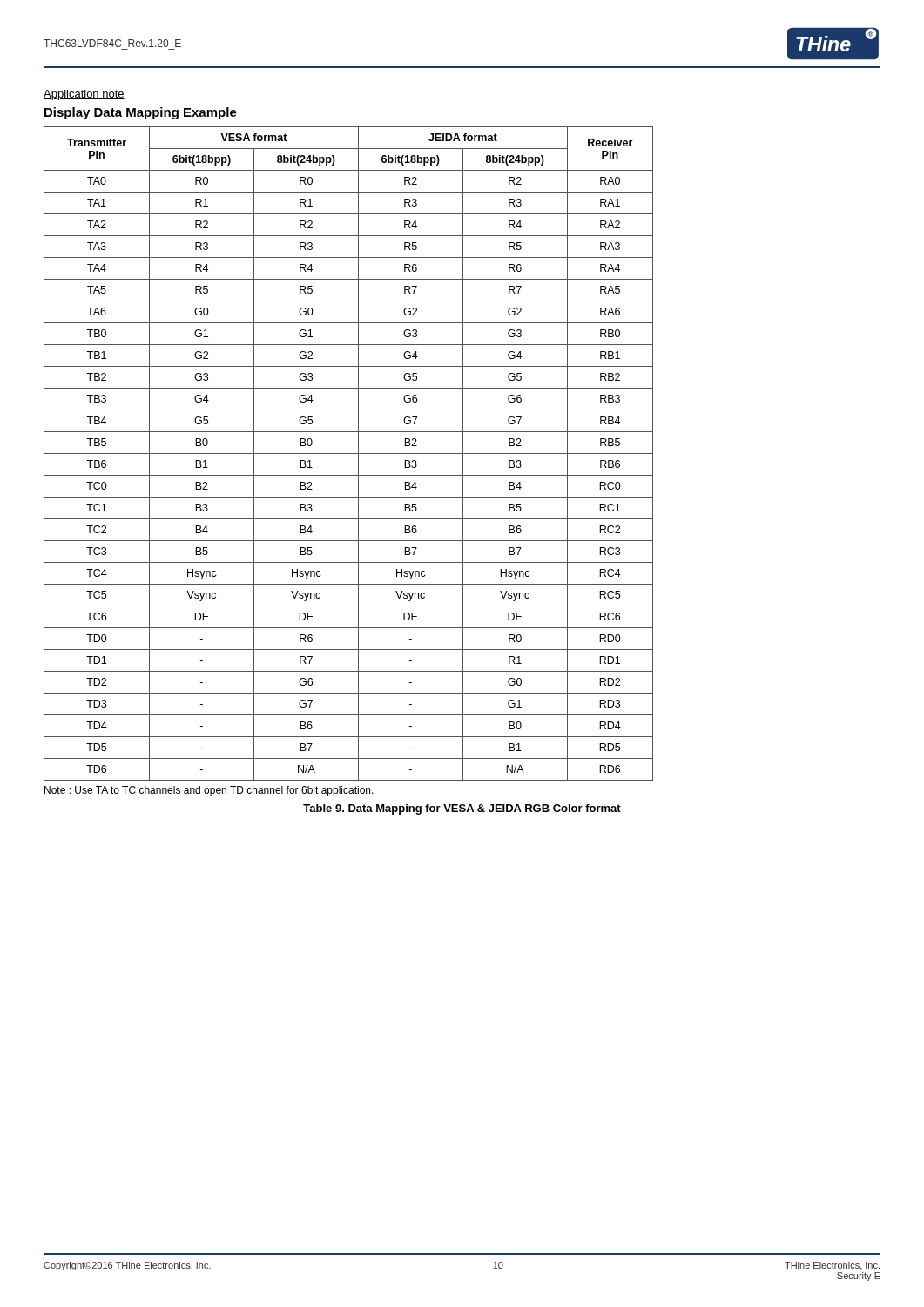
Task: Find the footnote containing "Note : Use"
Action: (x=209, y=790)
